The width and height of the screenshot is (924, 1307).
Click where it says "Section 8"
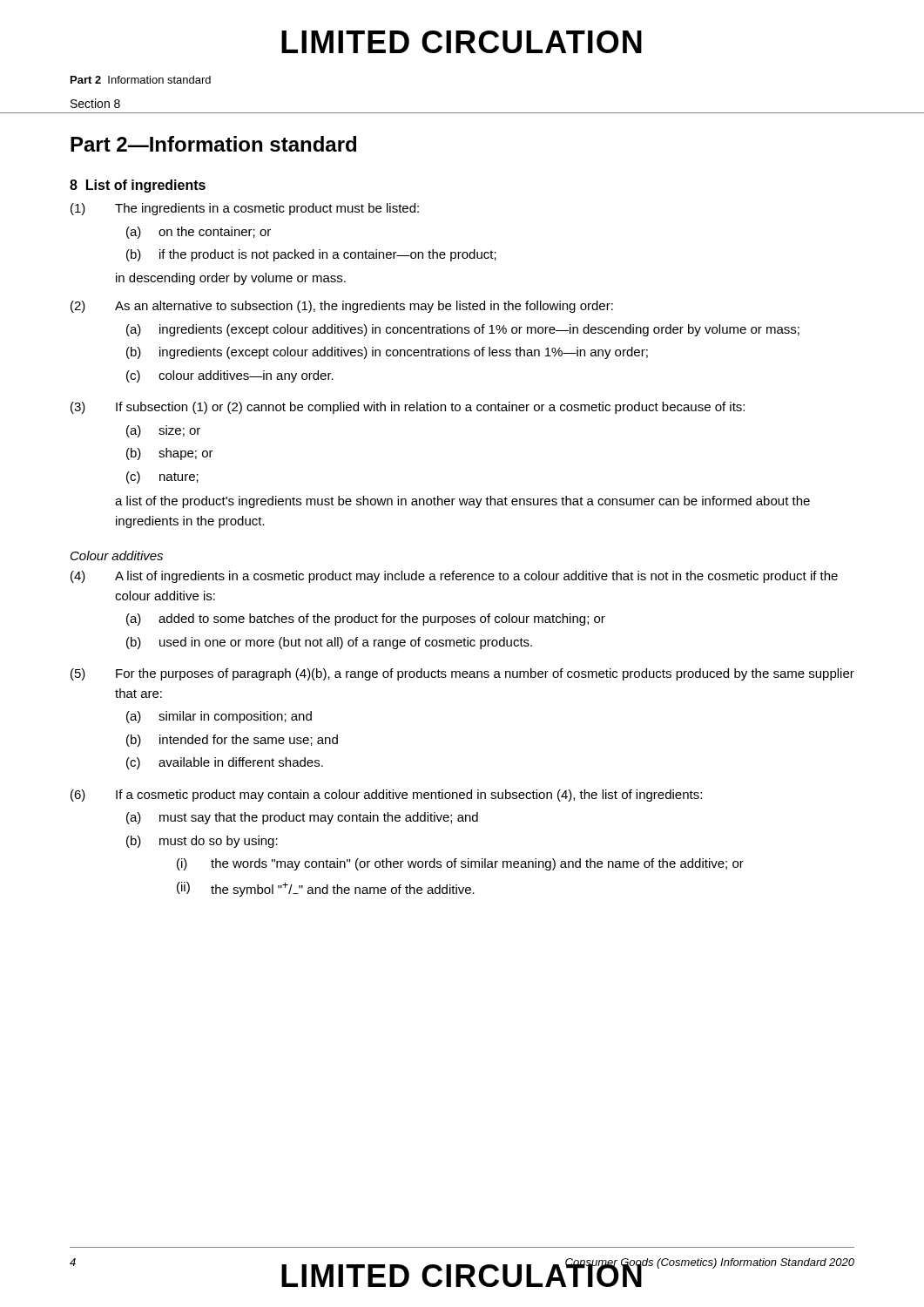click(95, 104)
